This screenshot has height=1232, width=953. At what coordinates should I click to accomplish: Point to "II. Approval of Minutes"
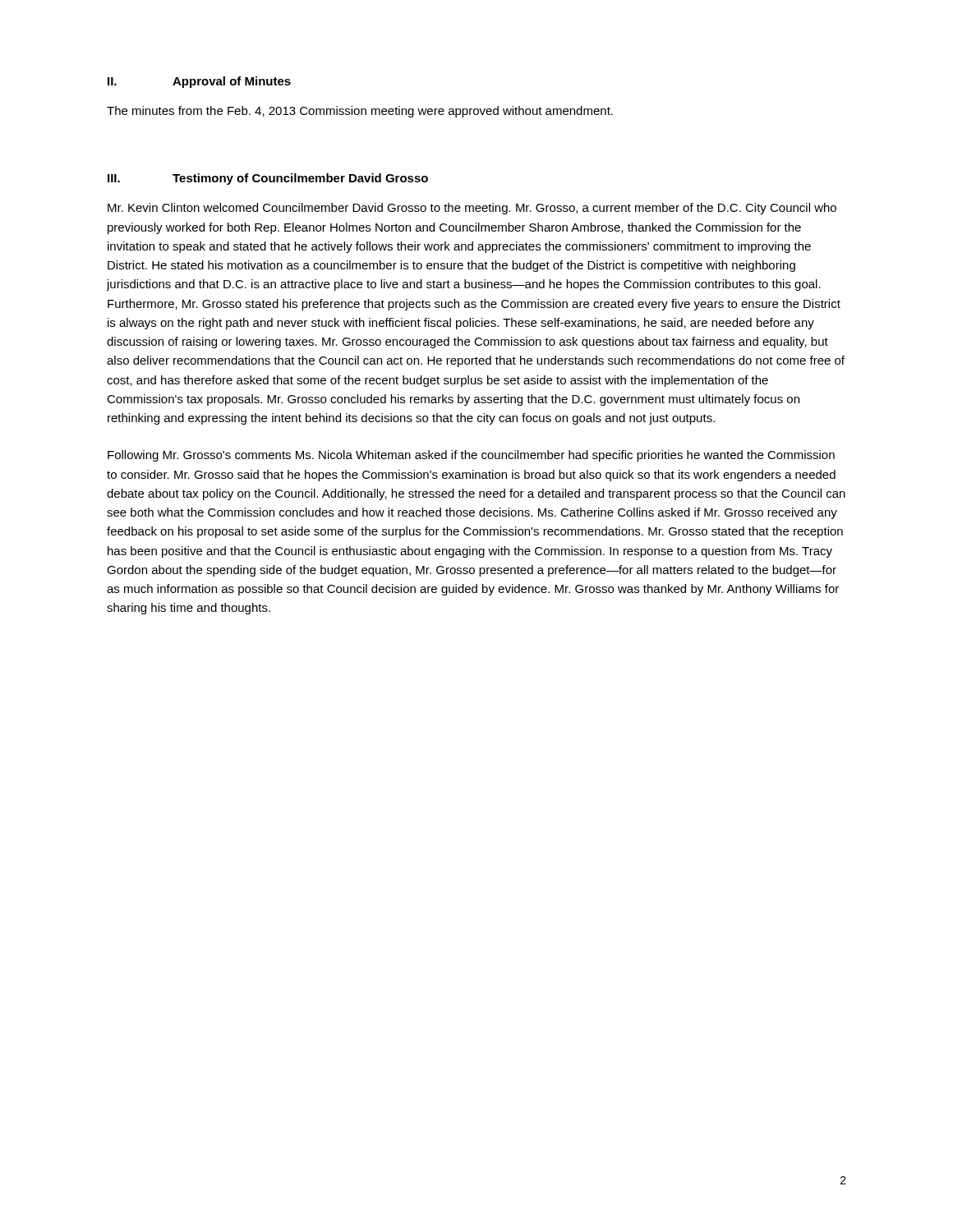(x=199, y=81)
